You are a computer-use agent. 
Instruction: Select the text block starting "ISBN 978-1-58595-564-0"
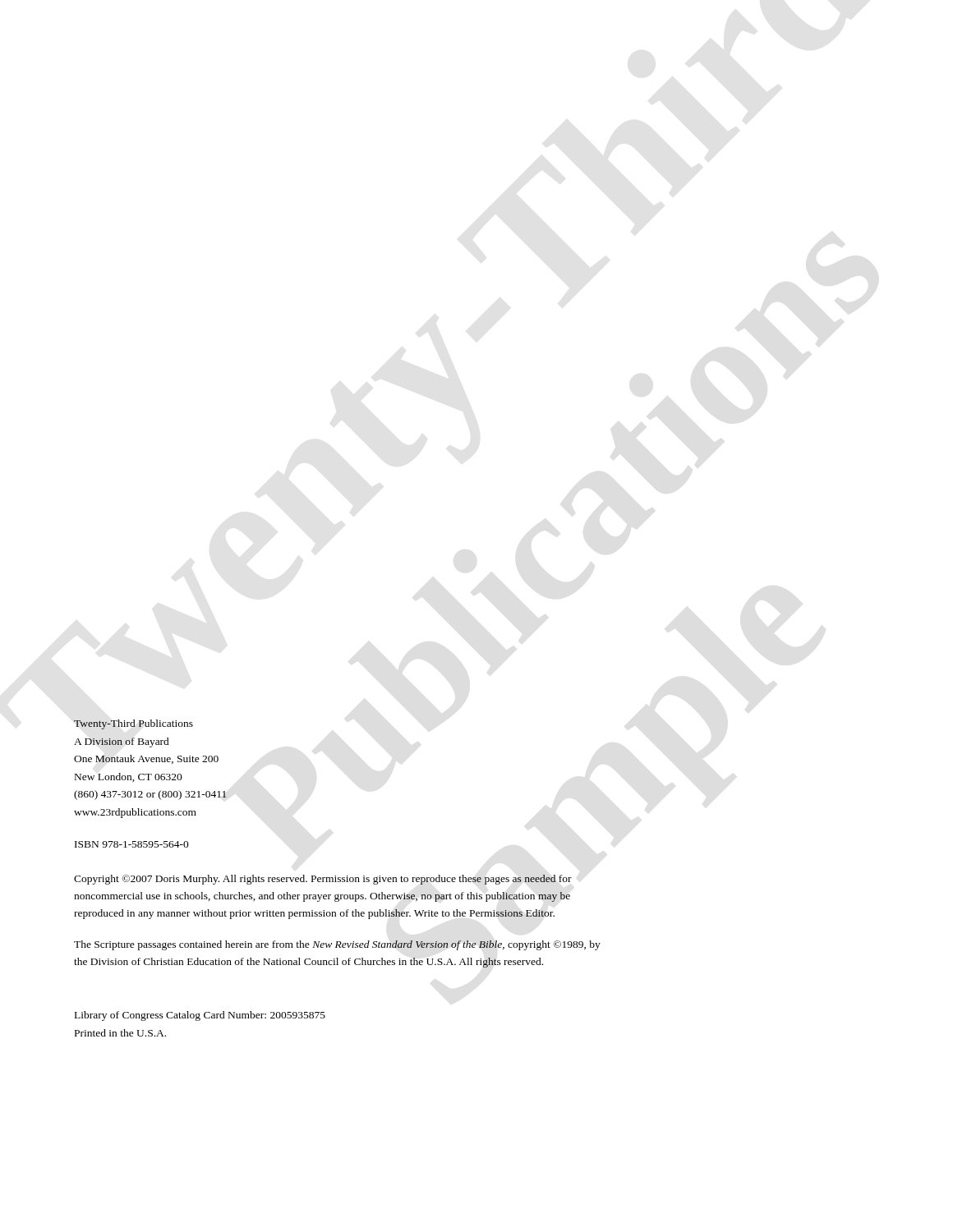point(131,844)
